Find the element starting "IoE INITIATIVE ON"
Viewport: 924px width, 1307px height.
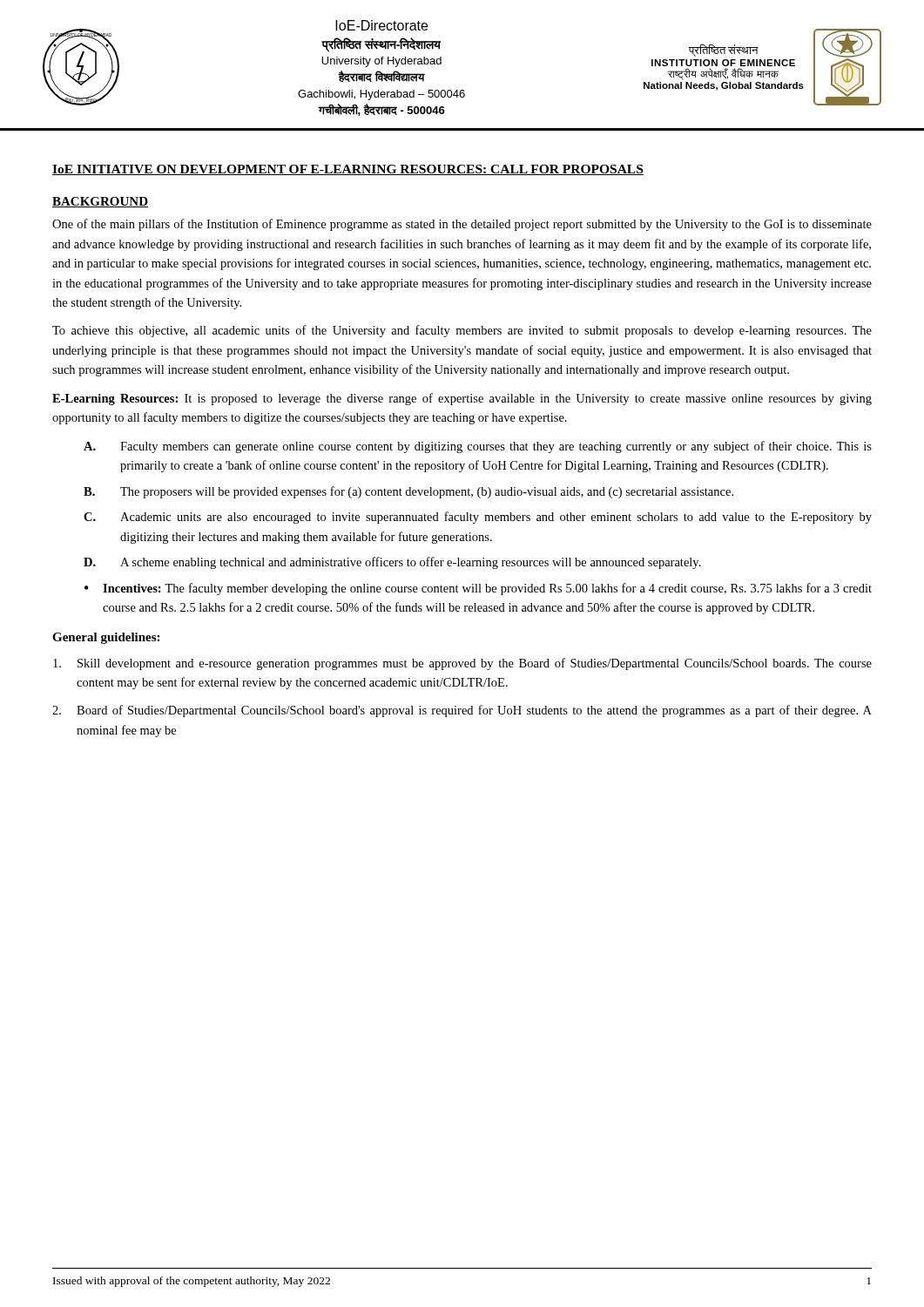coord(462,169)
